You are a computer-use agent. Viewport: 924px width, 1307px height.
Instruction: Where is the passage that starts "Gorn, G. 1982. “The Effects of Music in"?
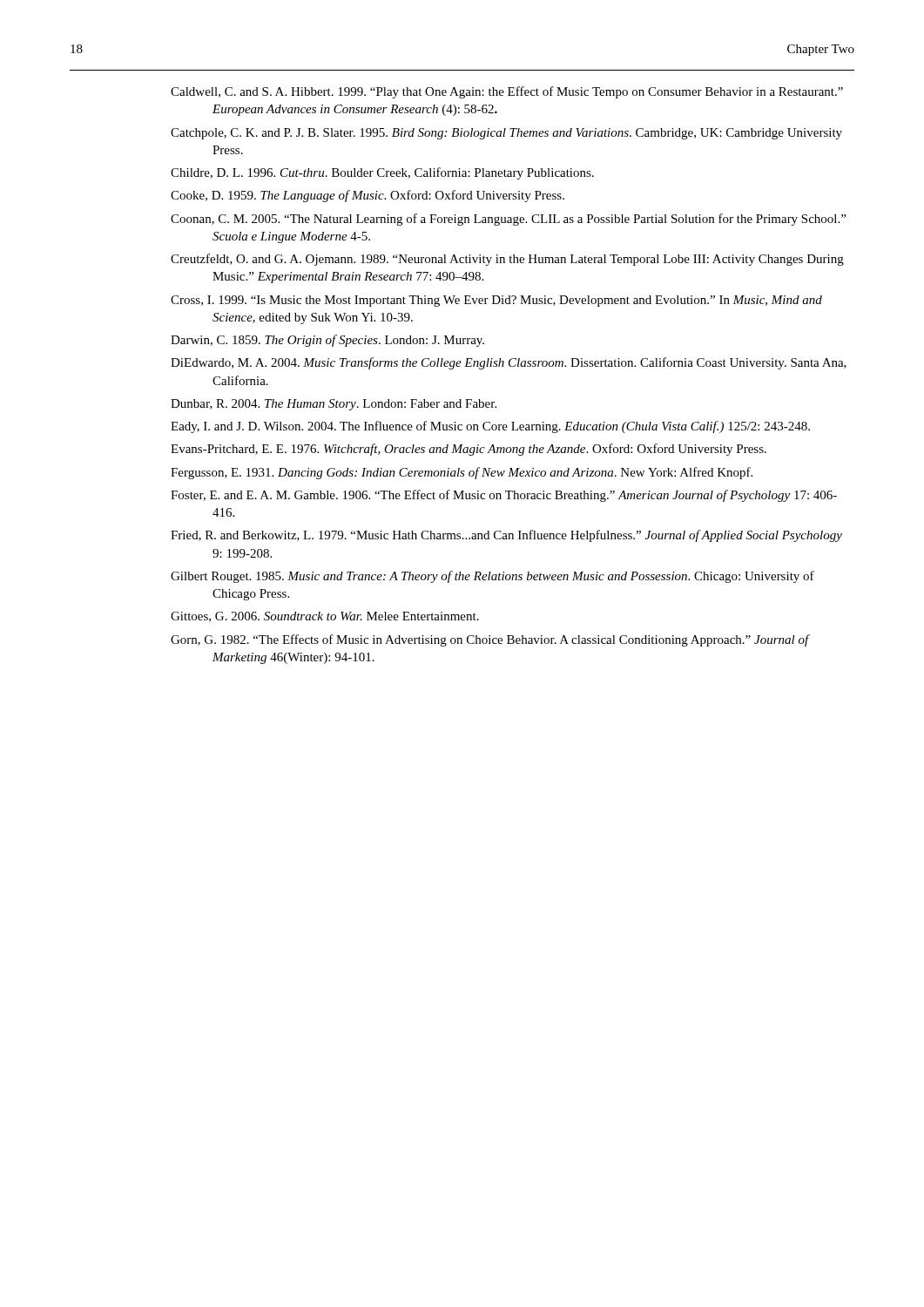[x=489, y=648]
